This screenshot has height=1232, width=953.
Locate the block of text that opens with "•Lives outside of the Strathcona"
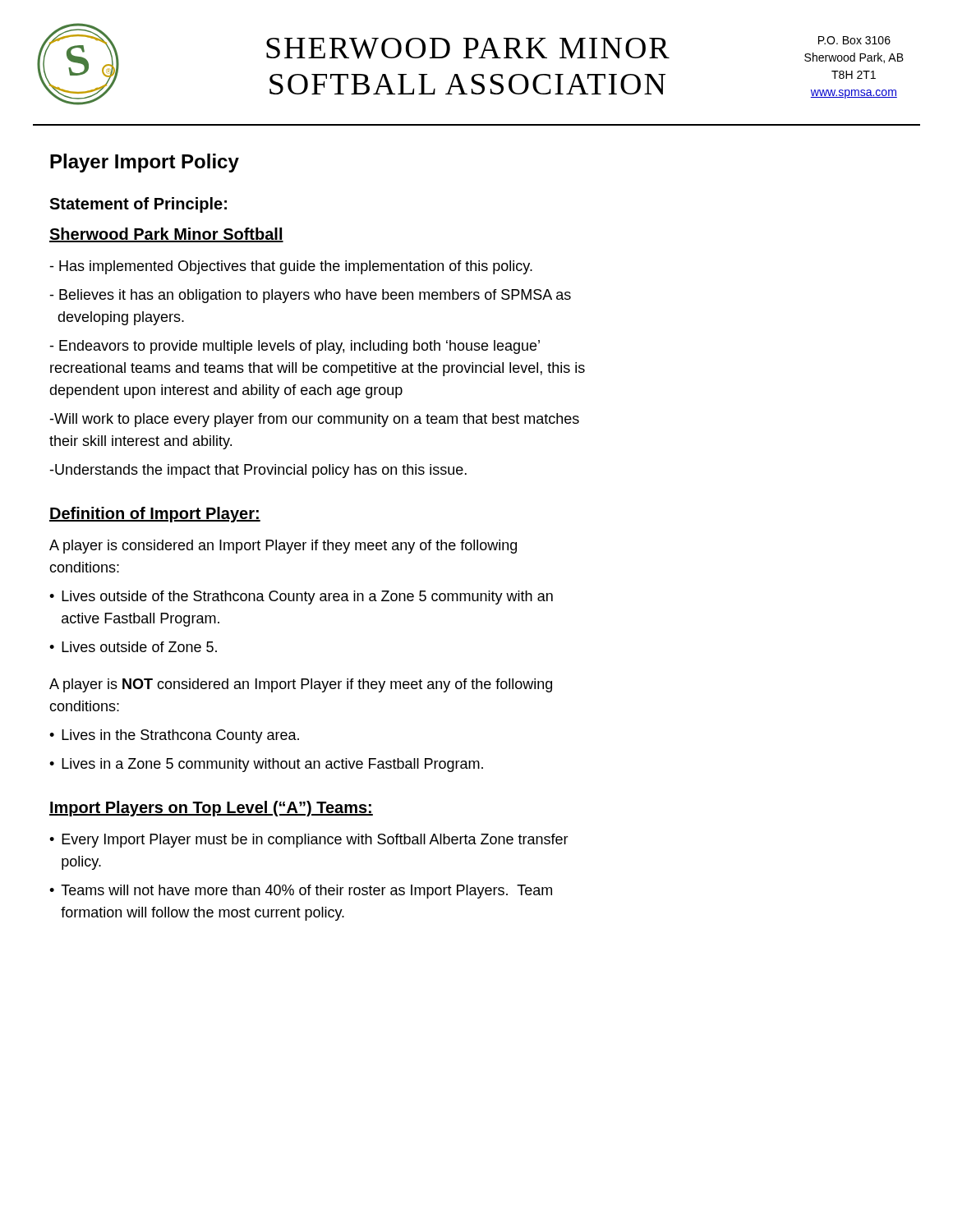tap(301, 608)
